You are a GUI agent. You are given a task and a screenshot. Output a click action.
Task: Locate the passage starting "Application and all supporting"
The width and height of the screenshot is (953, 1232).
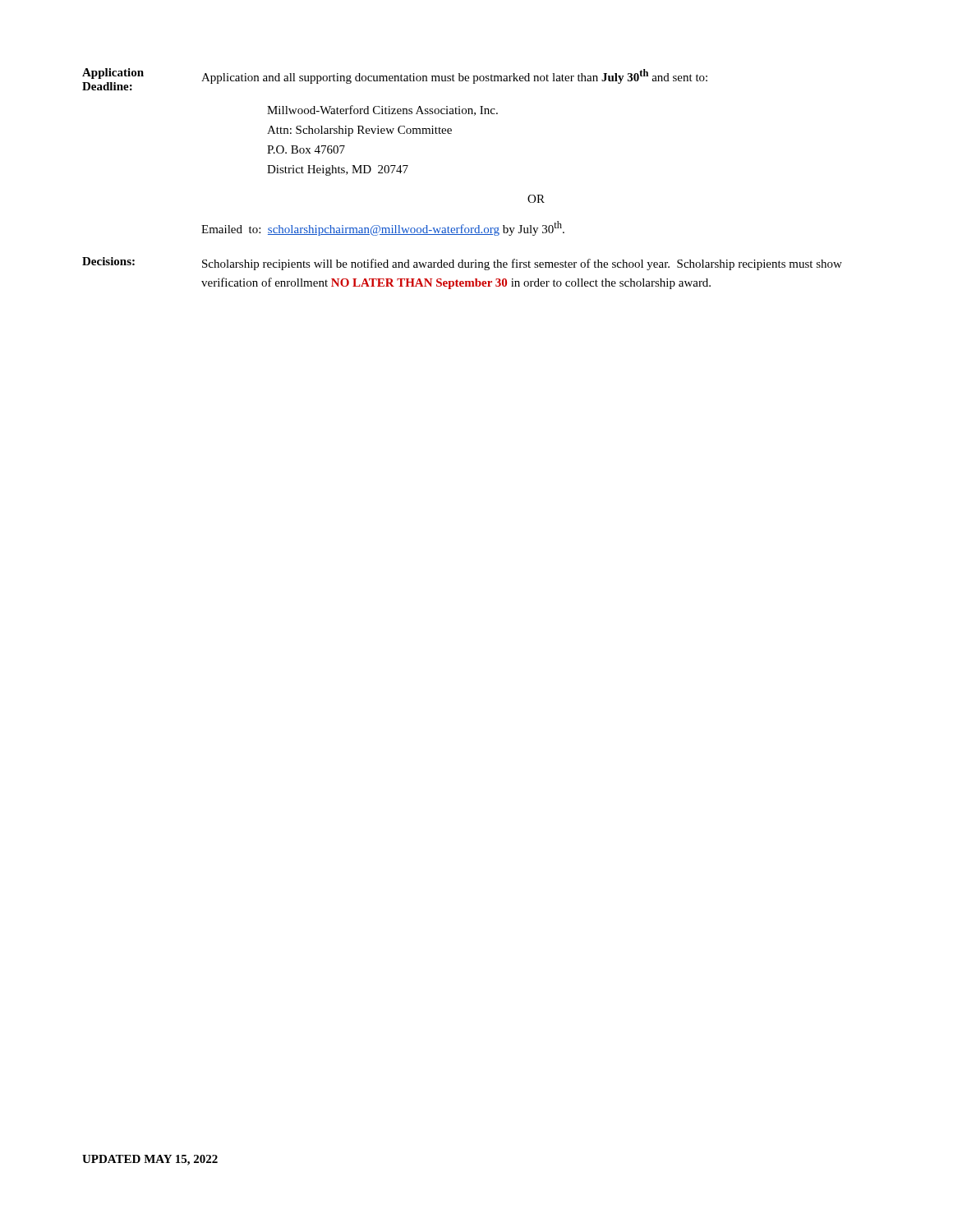pos(455,76)
